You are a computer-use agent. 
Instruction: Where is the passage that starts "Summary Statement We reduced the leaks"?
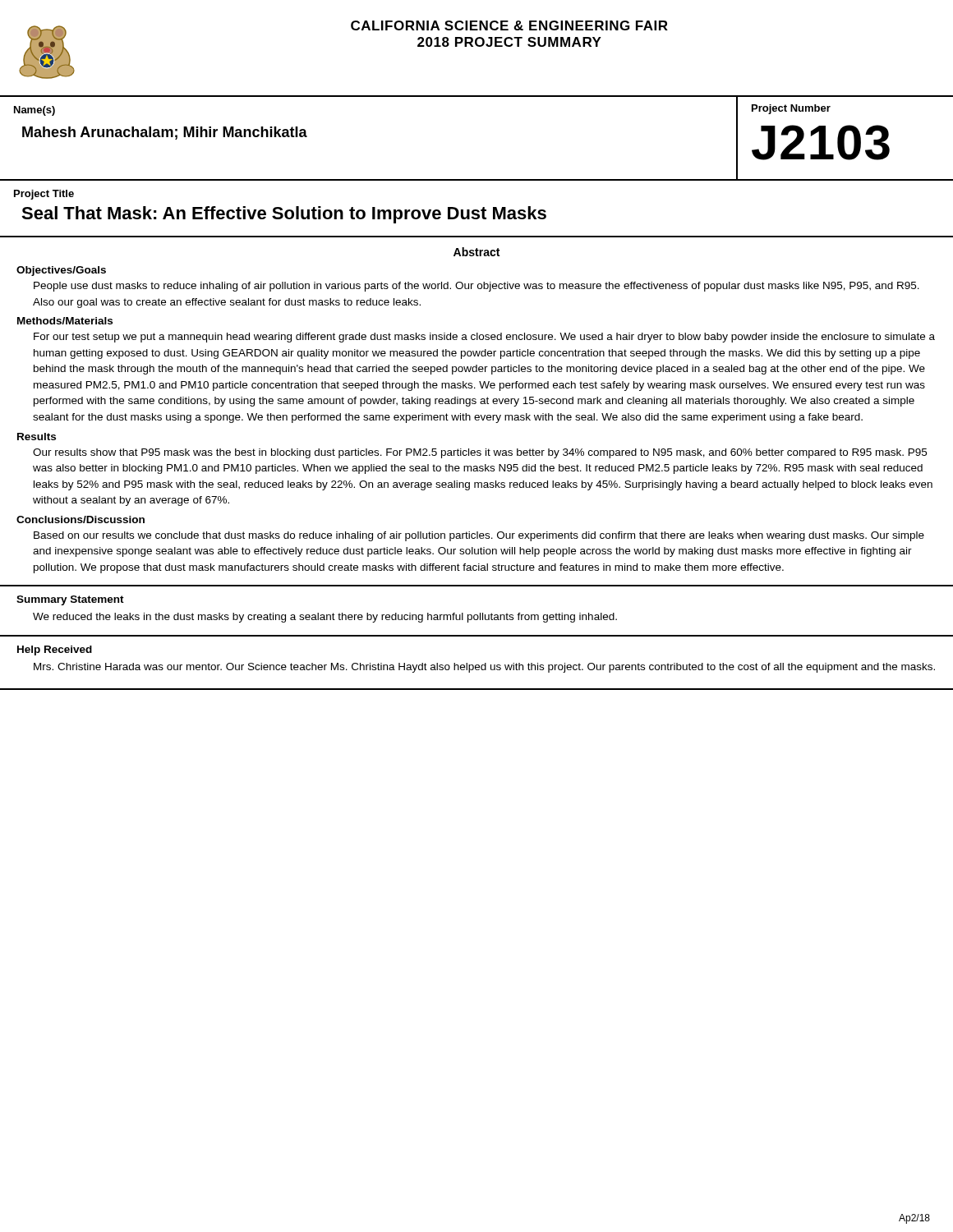pyautogui.click(x=476, y=609)
